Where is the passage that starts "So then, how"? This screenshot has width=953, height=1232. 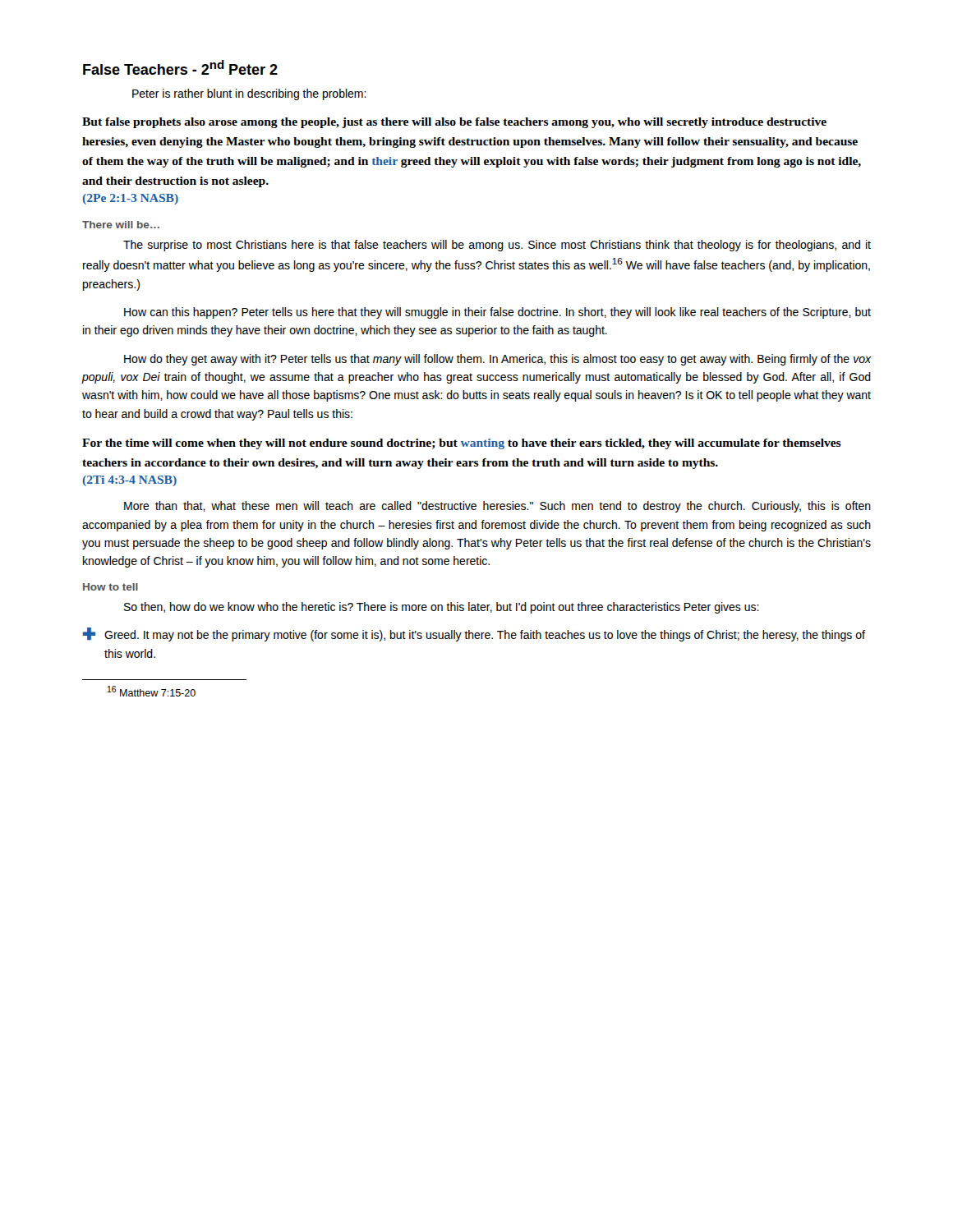[x=441, y=607]
